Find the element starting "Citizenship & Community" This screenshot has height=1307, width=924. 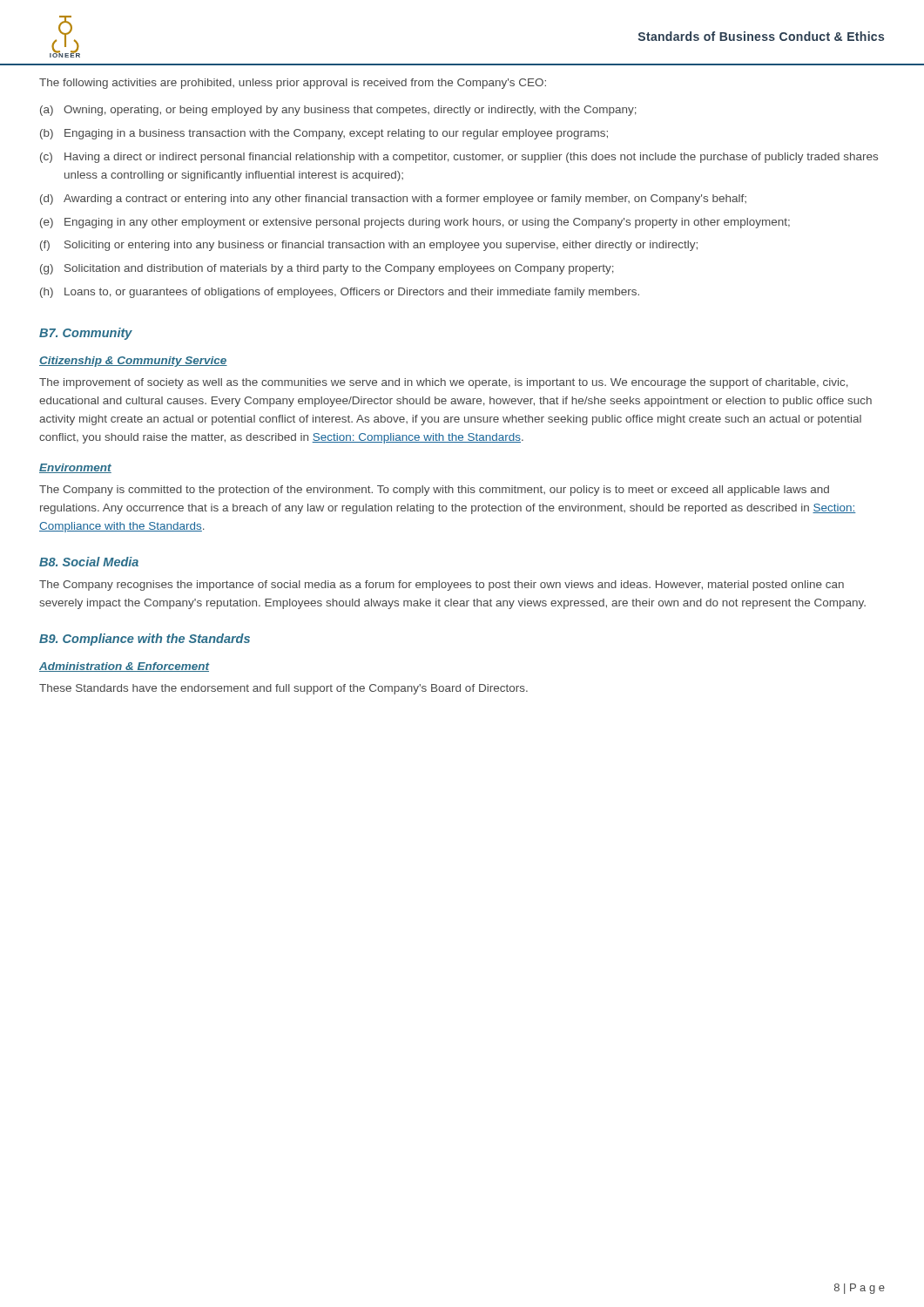[x=133, y=360]
